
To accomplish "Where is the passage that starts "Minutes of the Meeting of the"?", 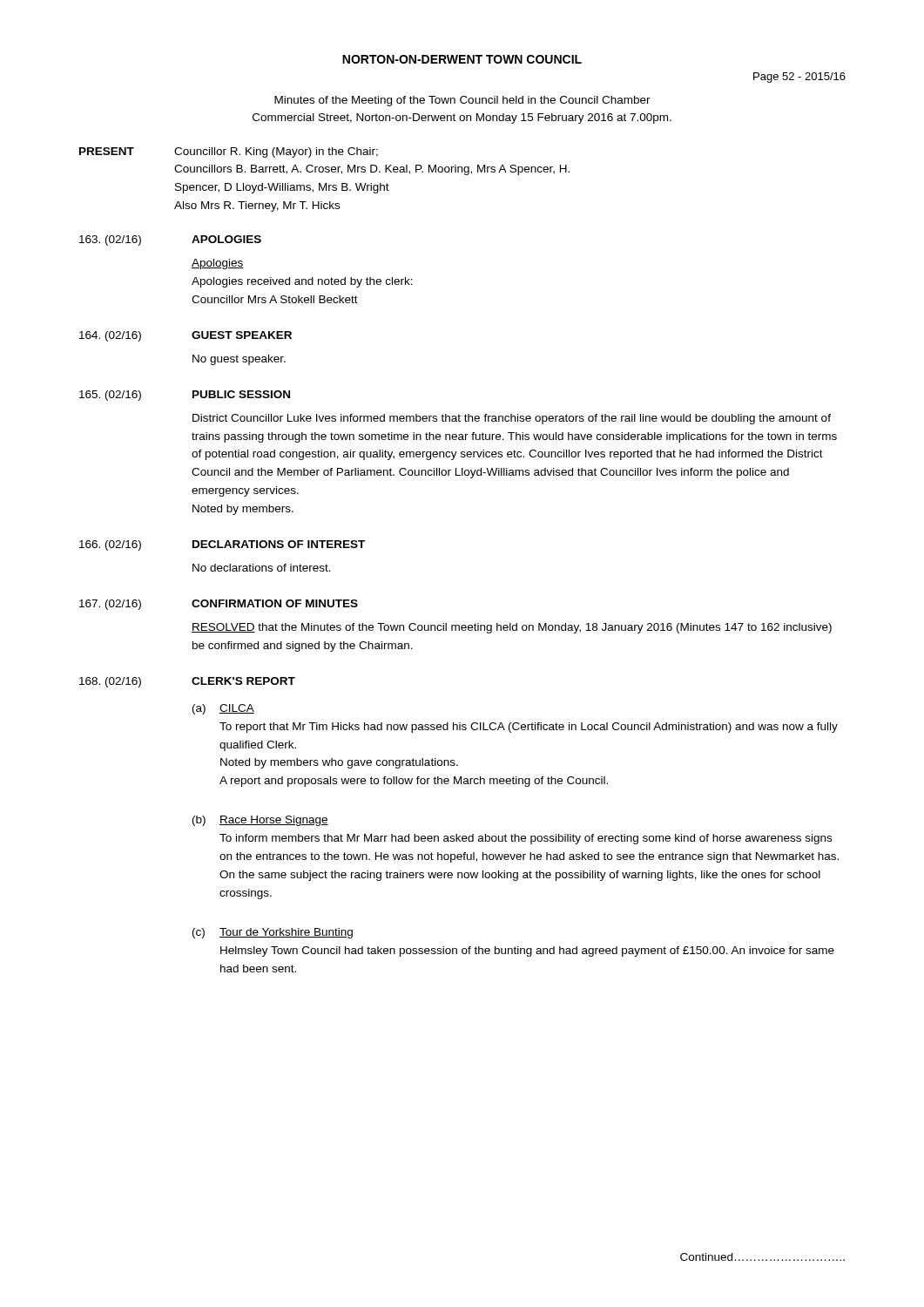I will (x=462, y=109).
